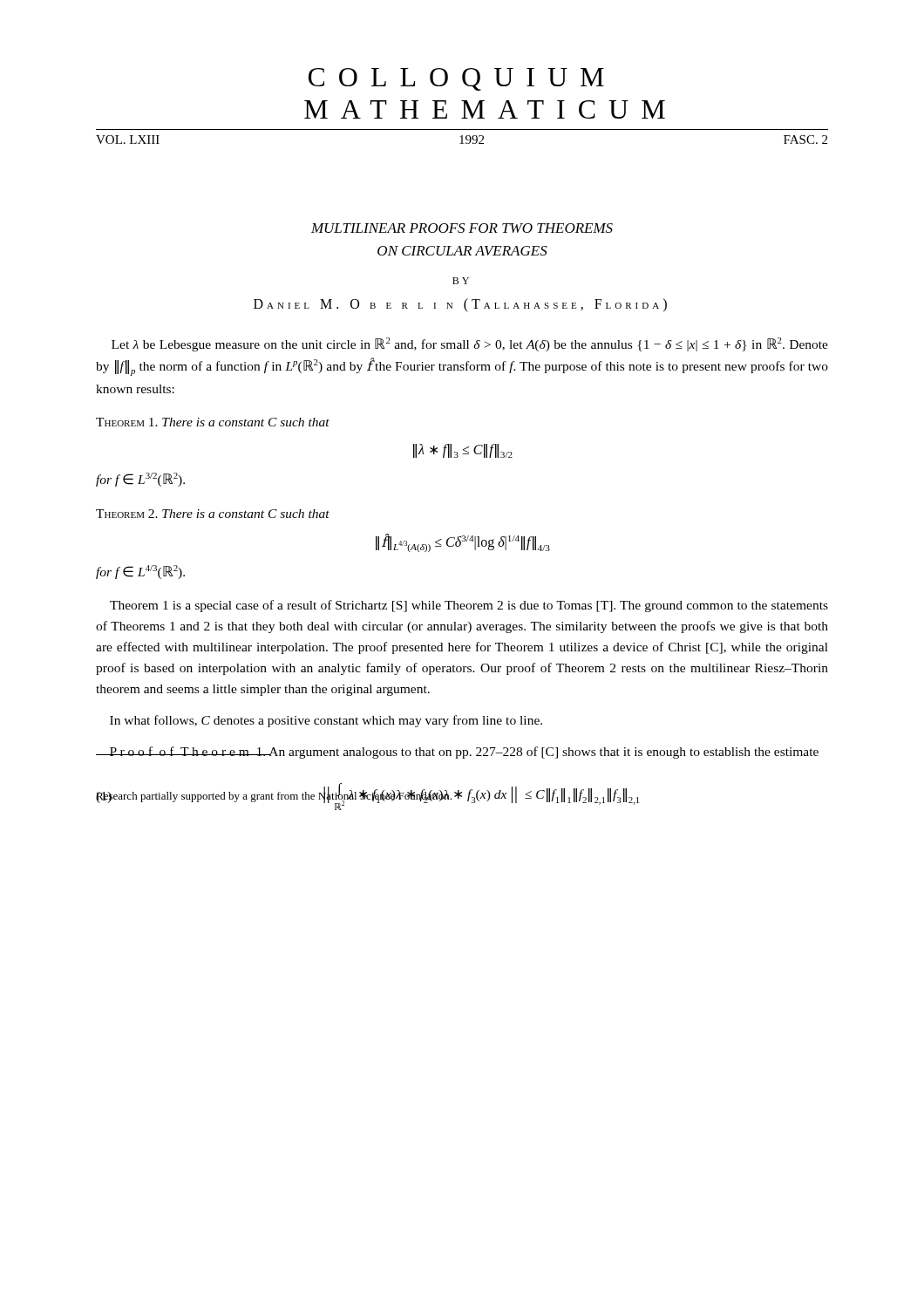
Task: Find the block on this page that starts "P r o o"
Action: [457, 752]
